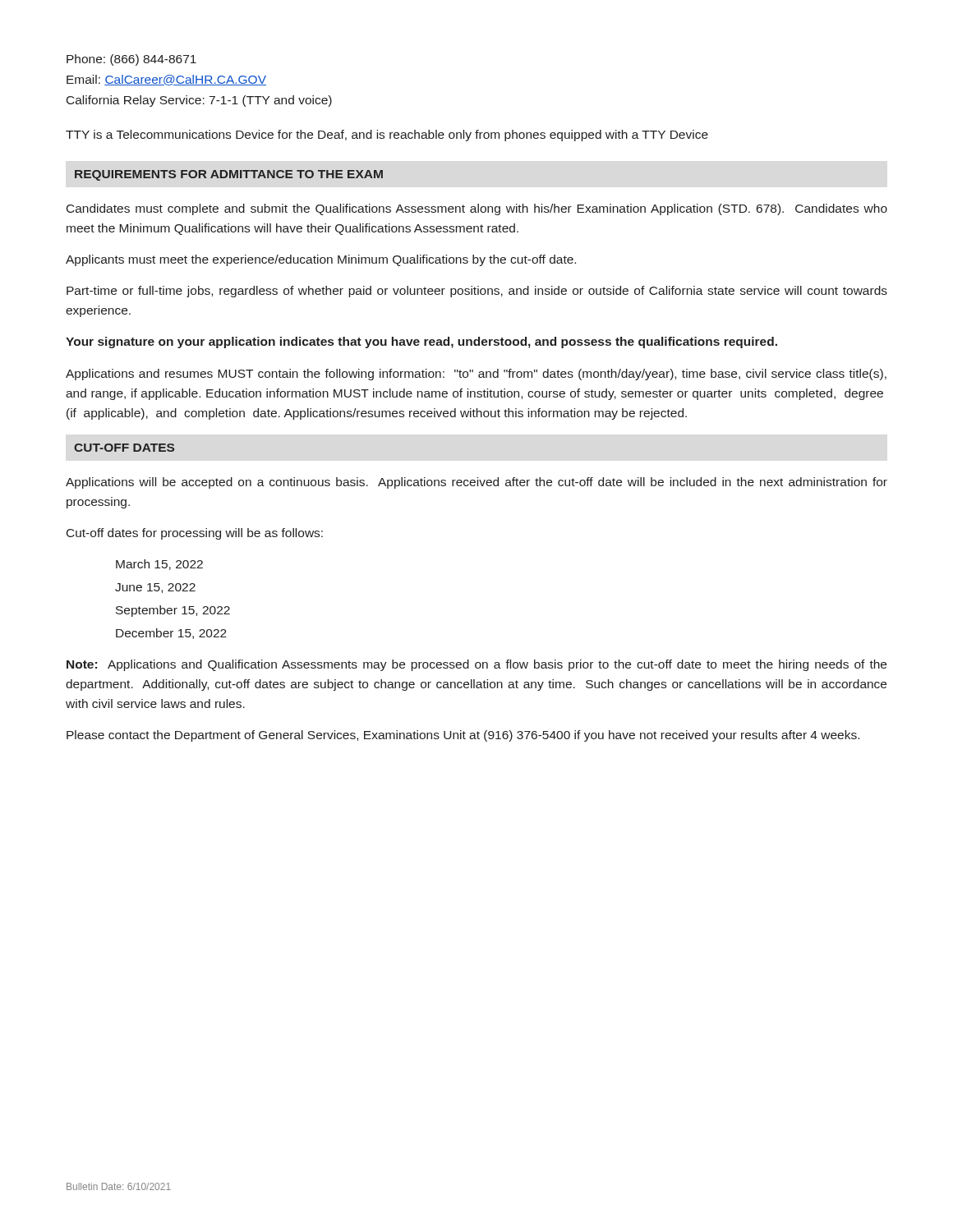The width and height of the screenshot is (953, 1232).
Task: Locate the text "March 15, 2022"
Action: click(x=159, y=564)
